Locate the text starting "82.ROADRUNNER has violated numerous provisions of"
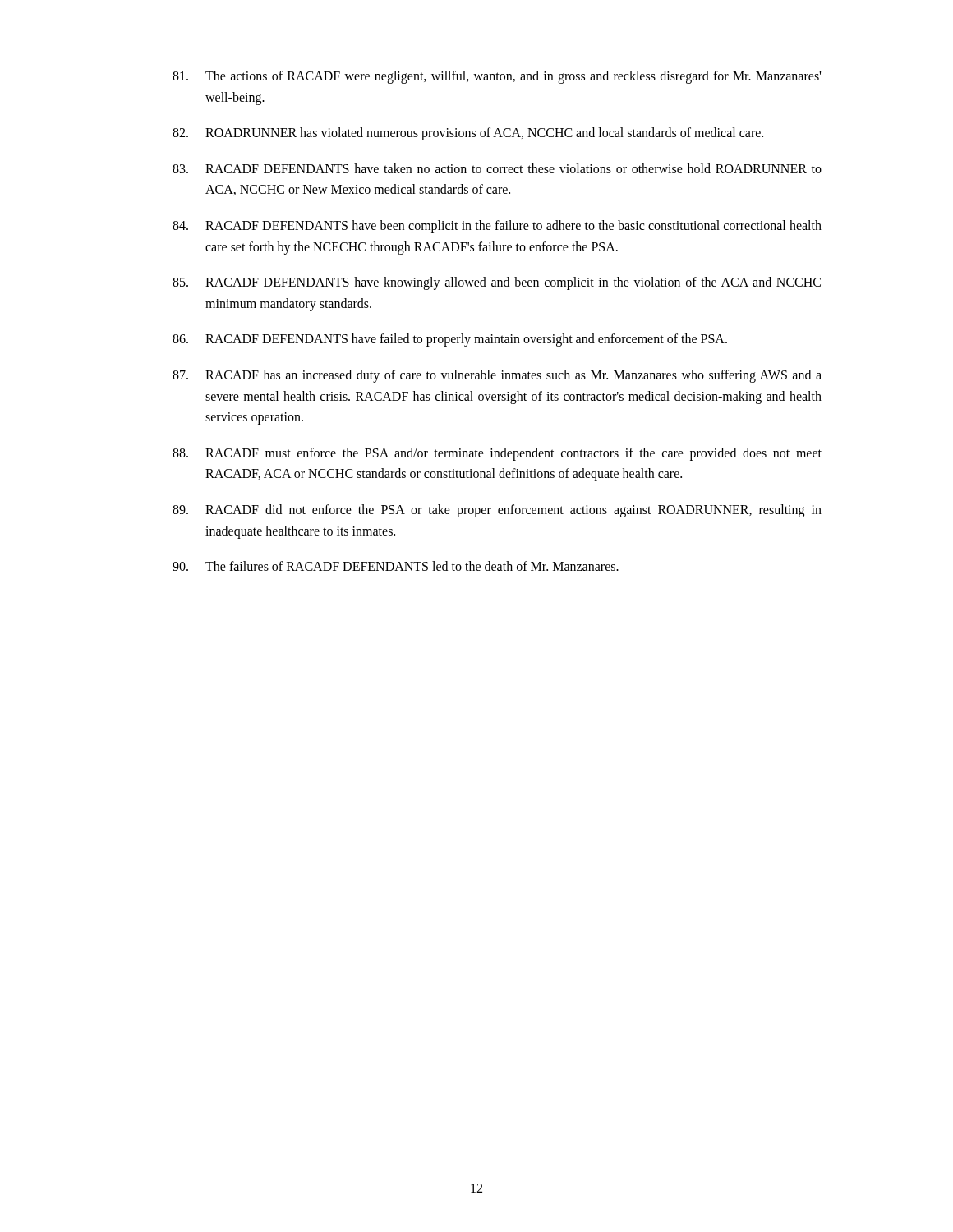Image resolution: width=953 pixels, height=1232 pixels. (472, 133)
